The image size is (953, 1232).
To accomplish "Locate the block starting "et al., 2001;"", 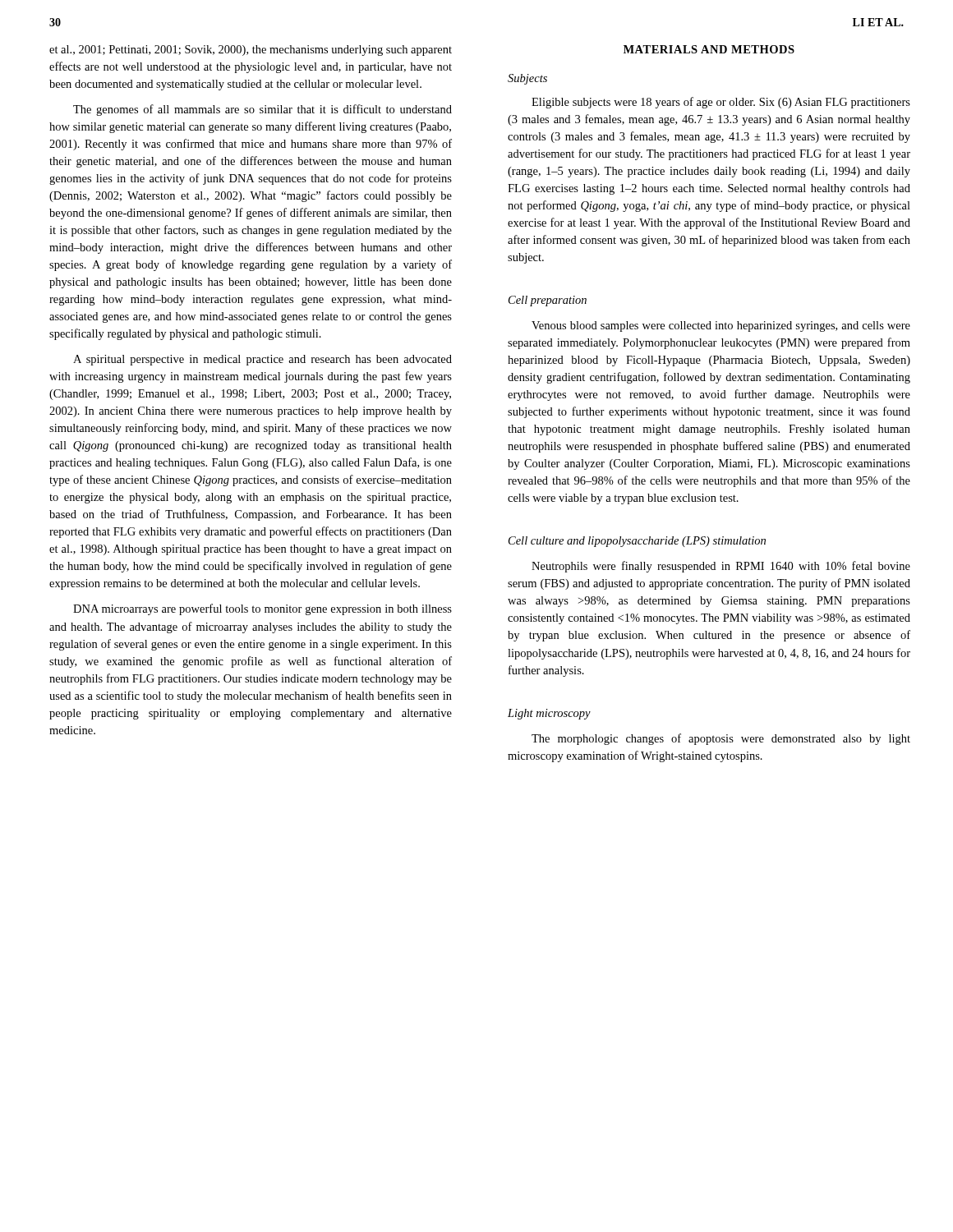I will coord(251,67).
